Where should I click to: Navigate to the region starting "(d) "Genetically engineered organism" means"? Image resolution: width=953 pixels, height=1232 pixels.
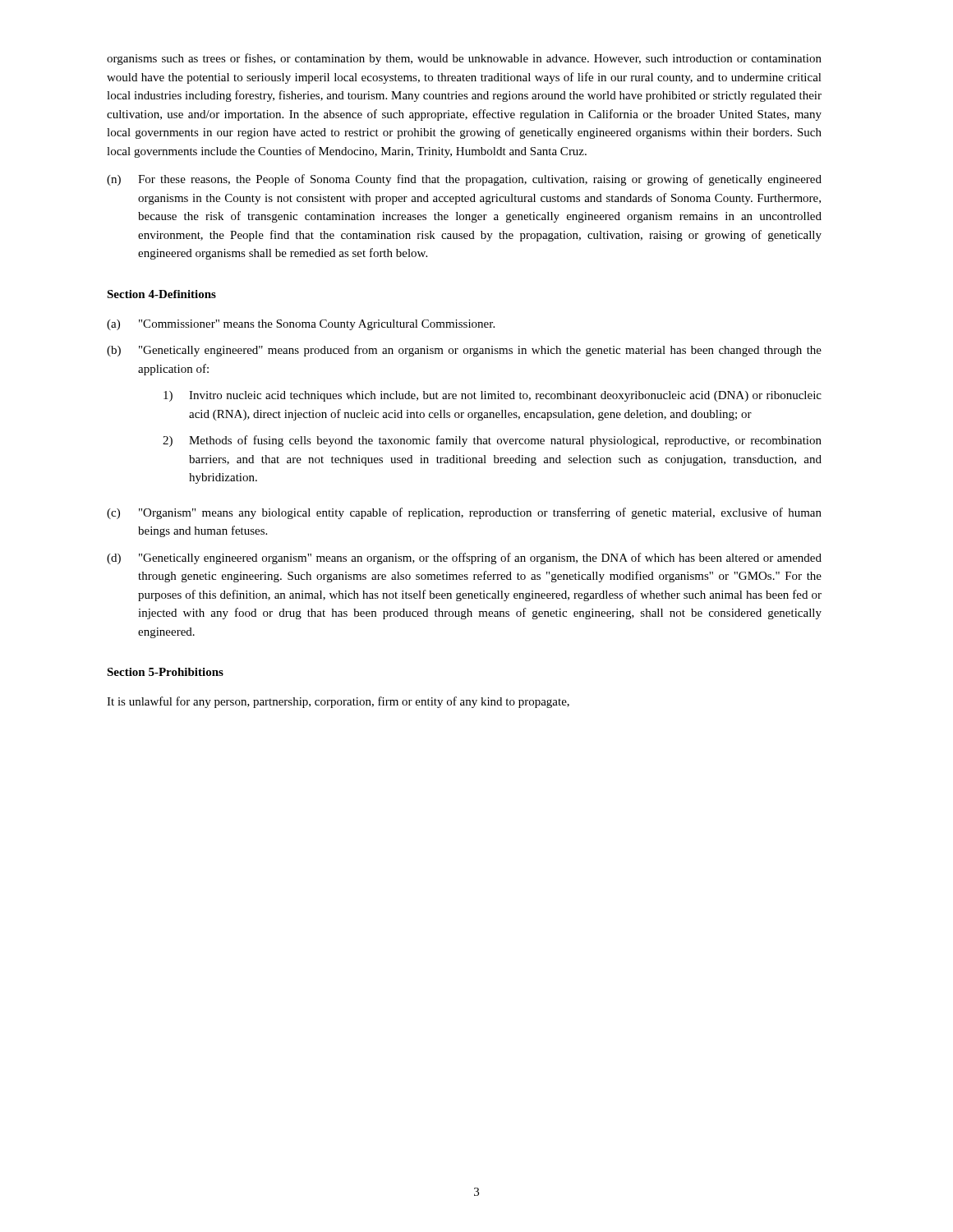(464, 594)
